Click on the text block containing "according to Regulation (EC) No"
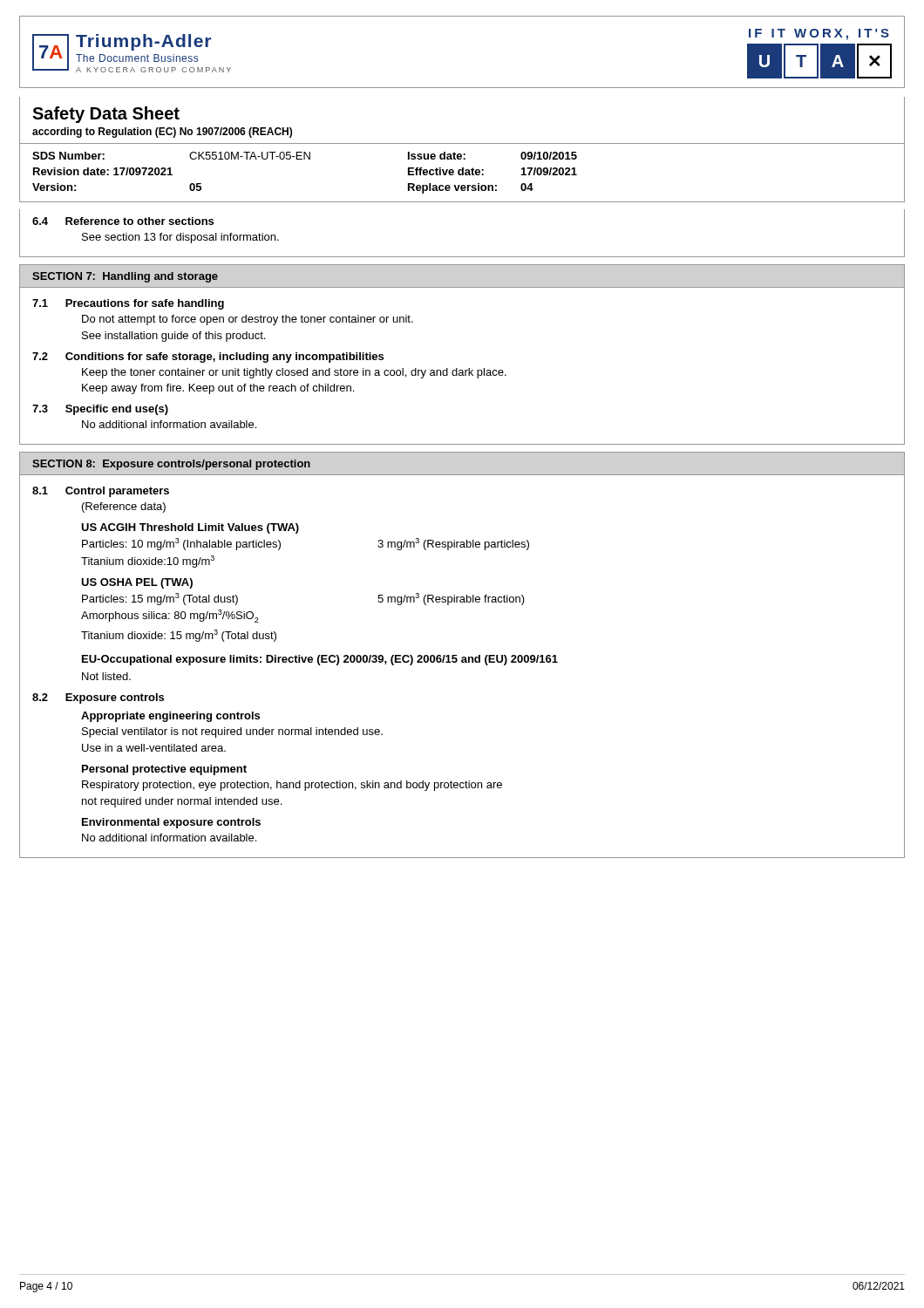 (x=462, y=132)
